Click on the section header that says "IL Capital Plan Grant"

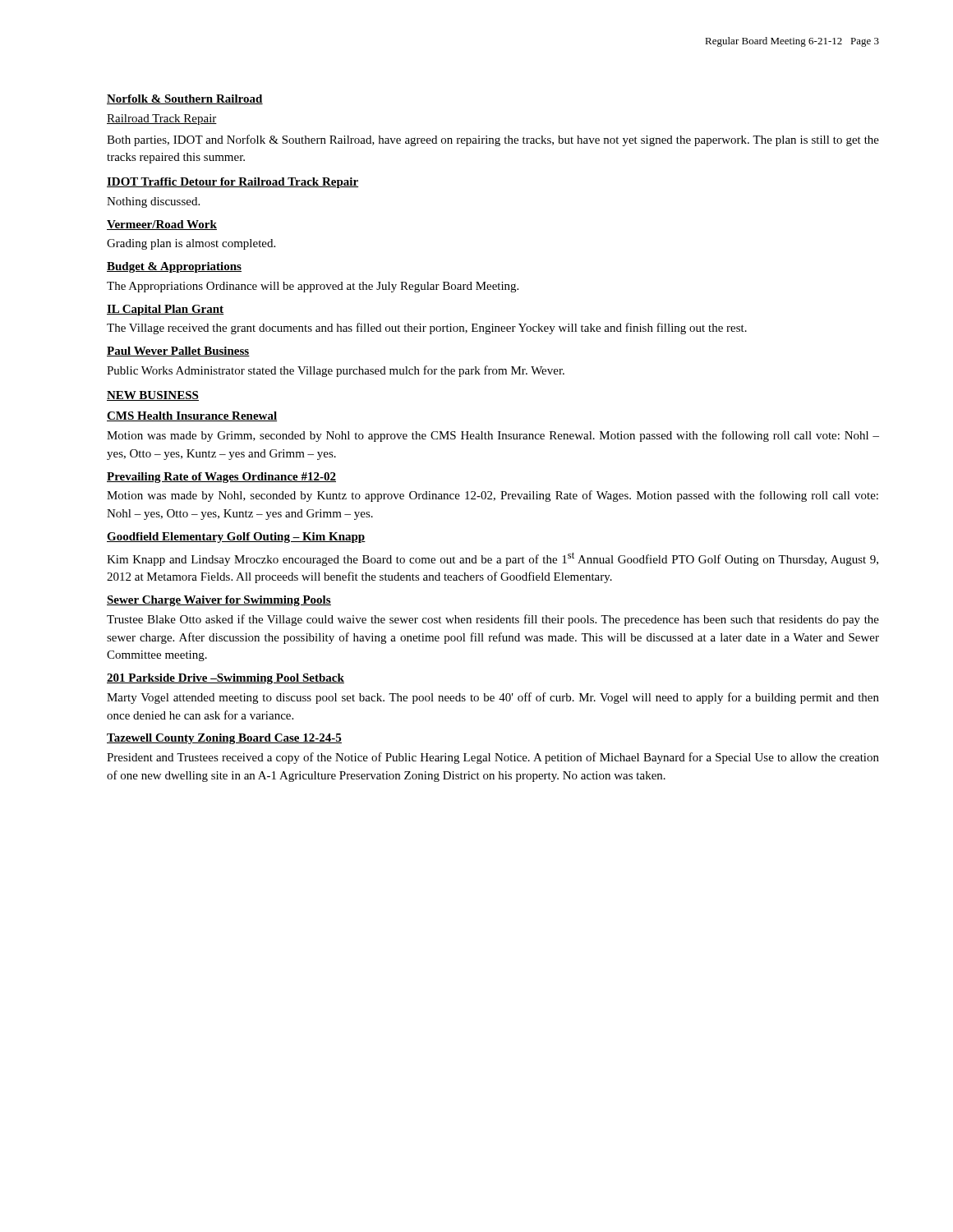[165, 308]
